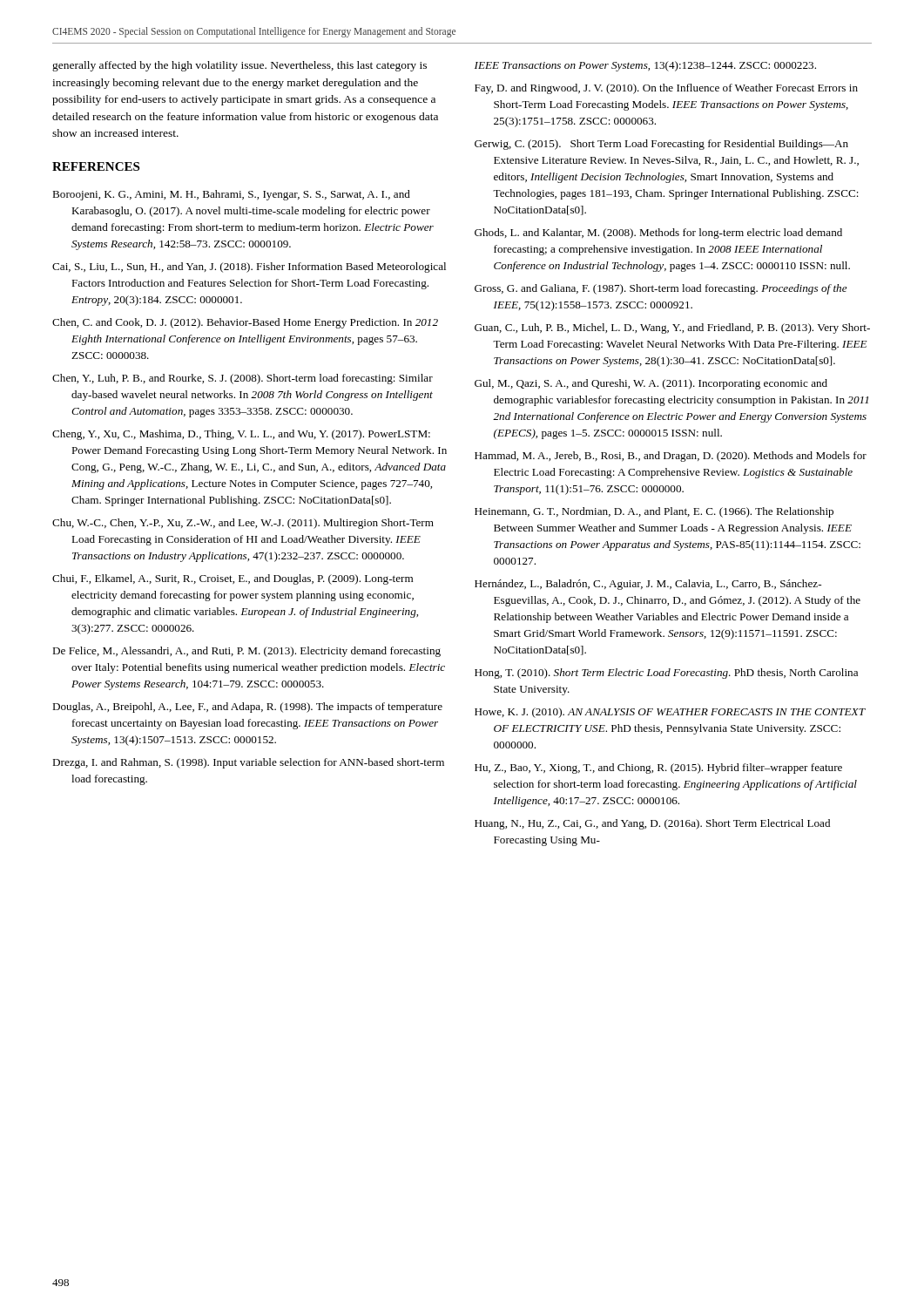The image size is (924, 1307).
Task: Find the list item containing "Gerwig, C. (2015). Short"
Action: click(667, 176)
